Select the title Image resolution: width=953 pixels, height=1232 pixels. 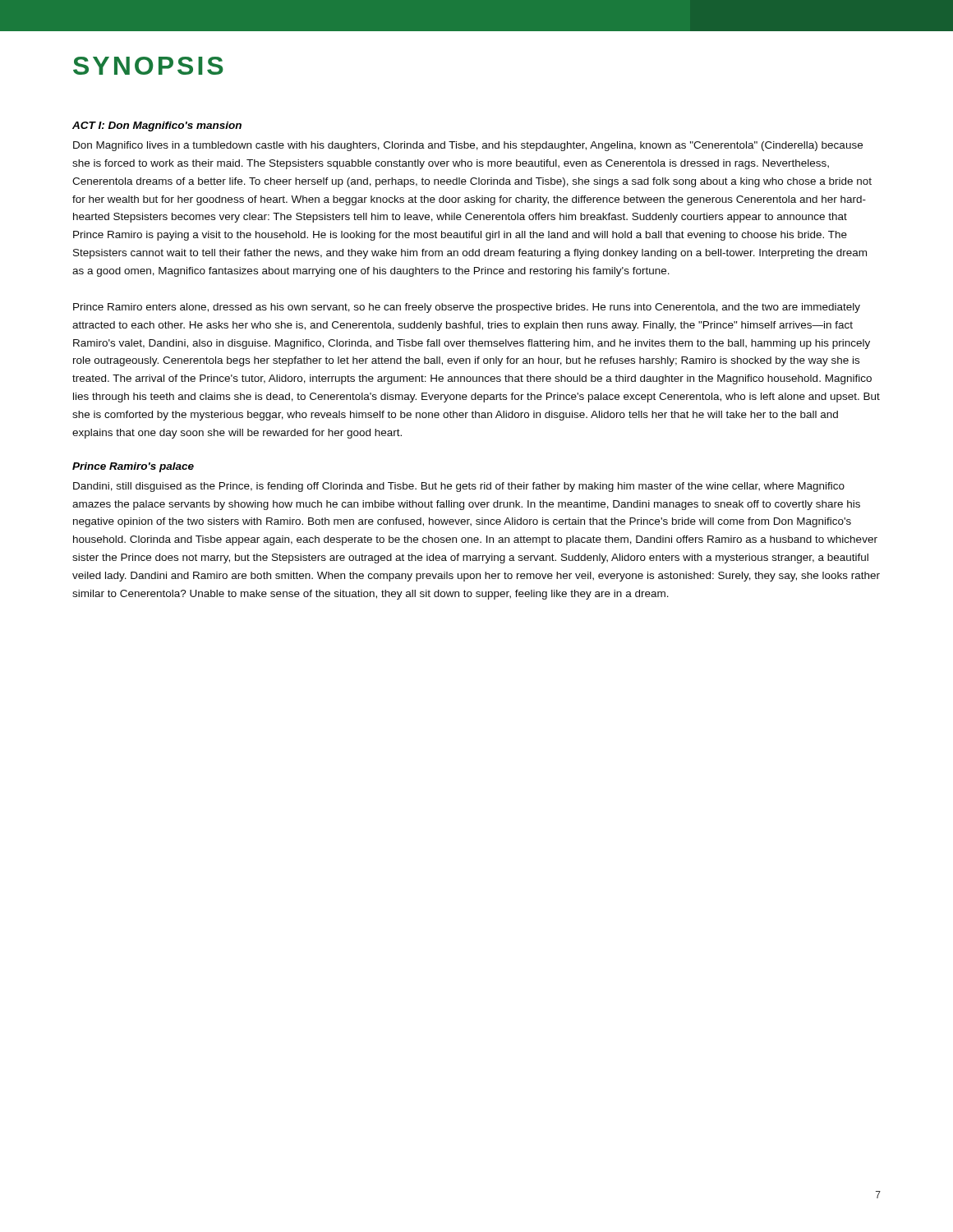click(149, 66)
